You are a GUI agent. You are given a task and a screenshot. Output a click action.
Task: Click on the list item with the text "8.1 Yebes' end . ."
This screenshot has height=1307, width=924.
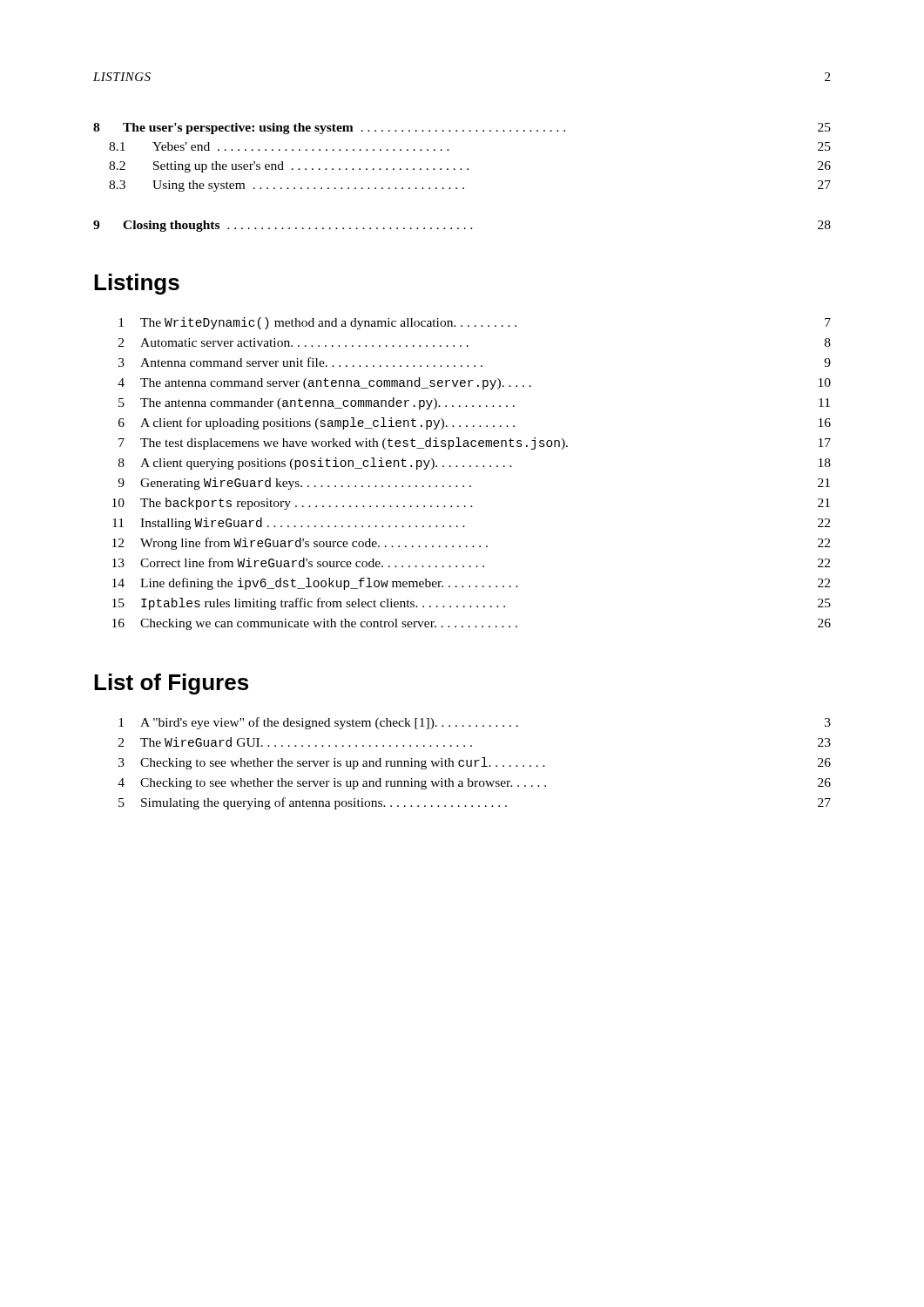[183, 146]
